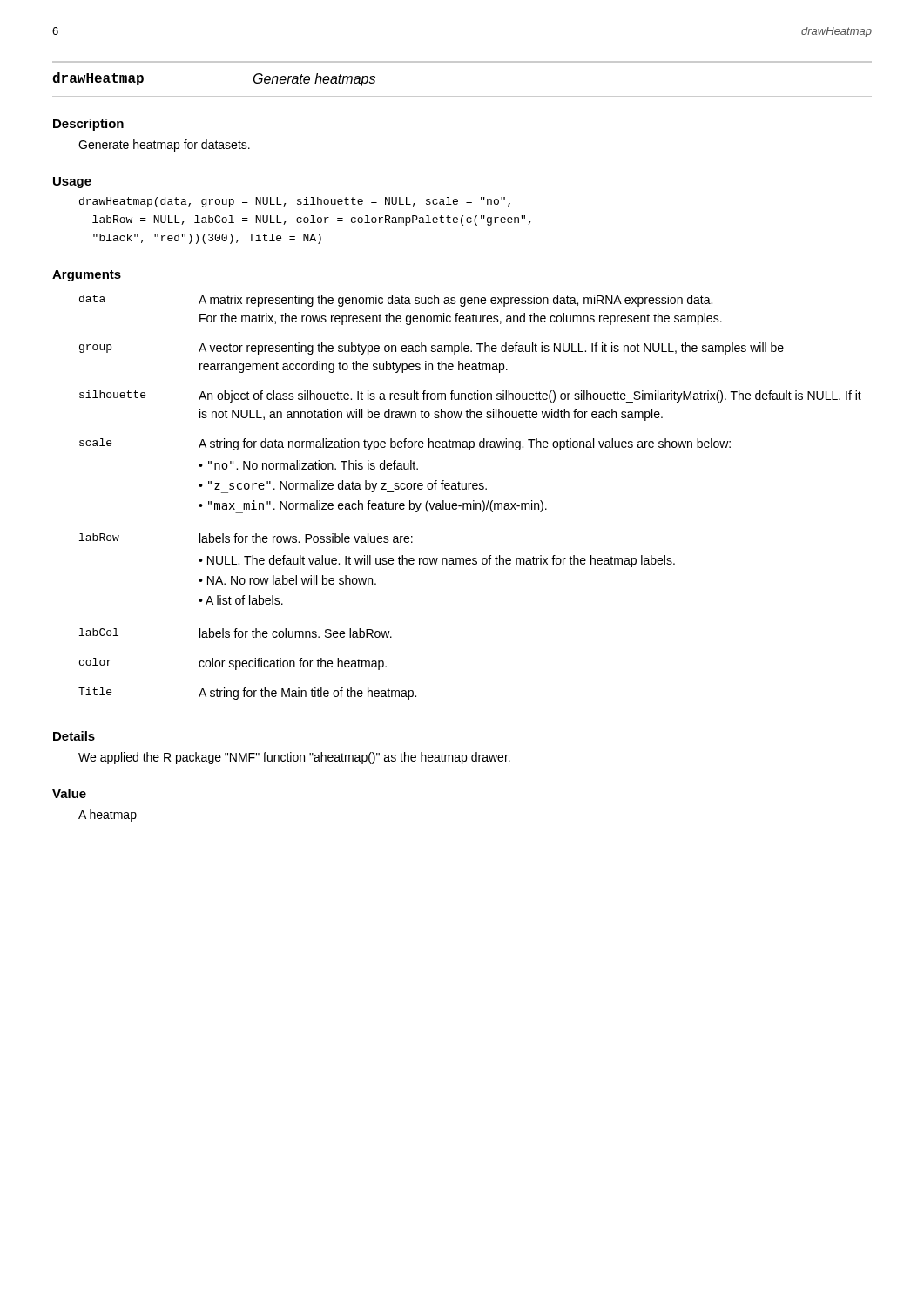This screenshot has height=1307, width=924.
Task: Locate the text that reads "Generate heatmap for datasets."
Action: pyautogui.click(x=164, y=145)
